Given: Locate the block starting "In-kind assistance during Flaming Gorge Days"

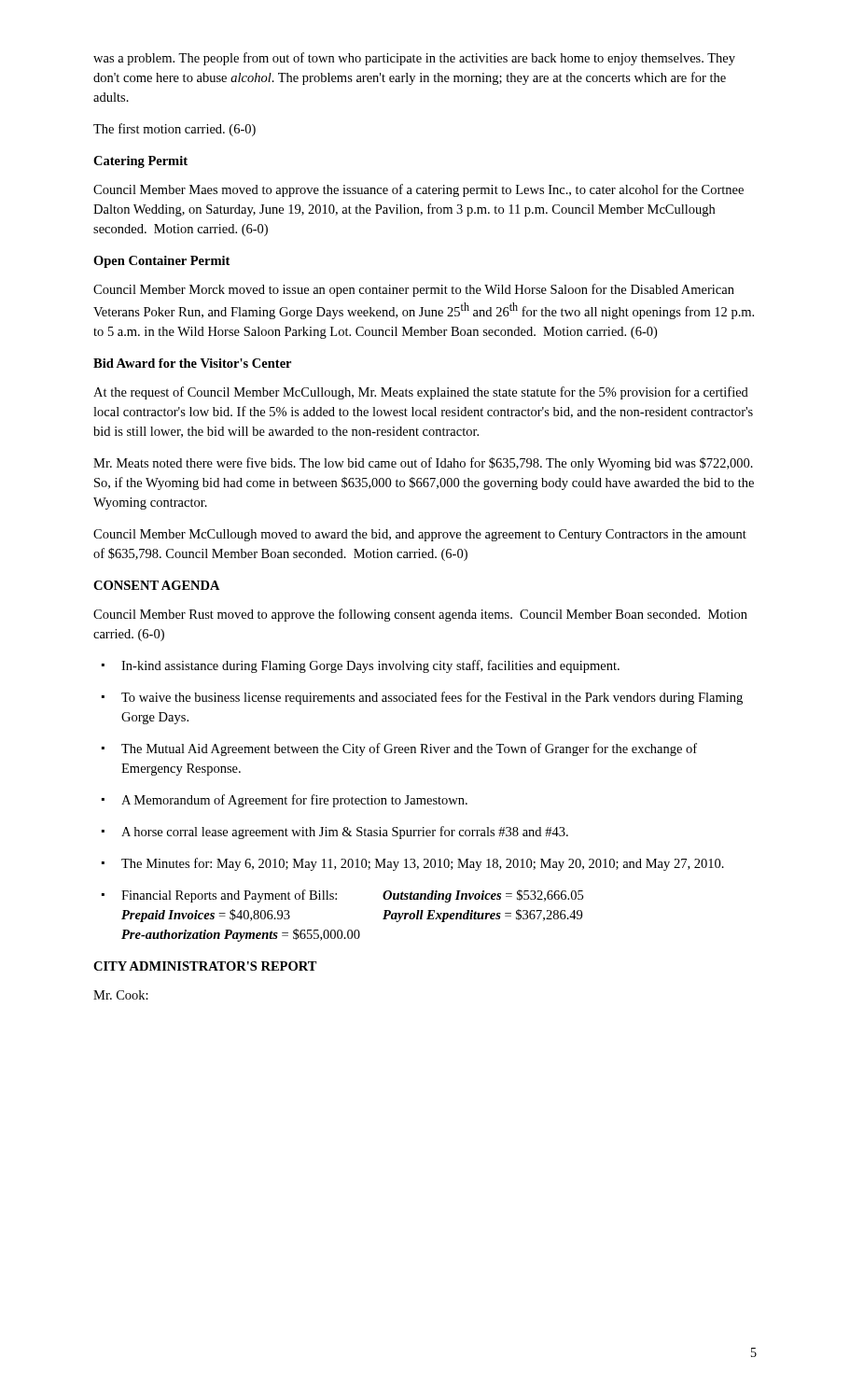Looking at the screenshot, I should (439, 666).
